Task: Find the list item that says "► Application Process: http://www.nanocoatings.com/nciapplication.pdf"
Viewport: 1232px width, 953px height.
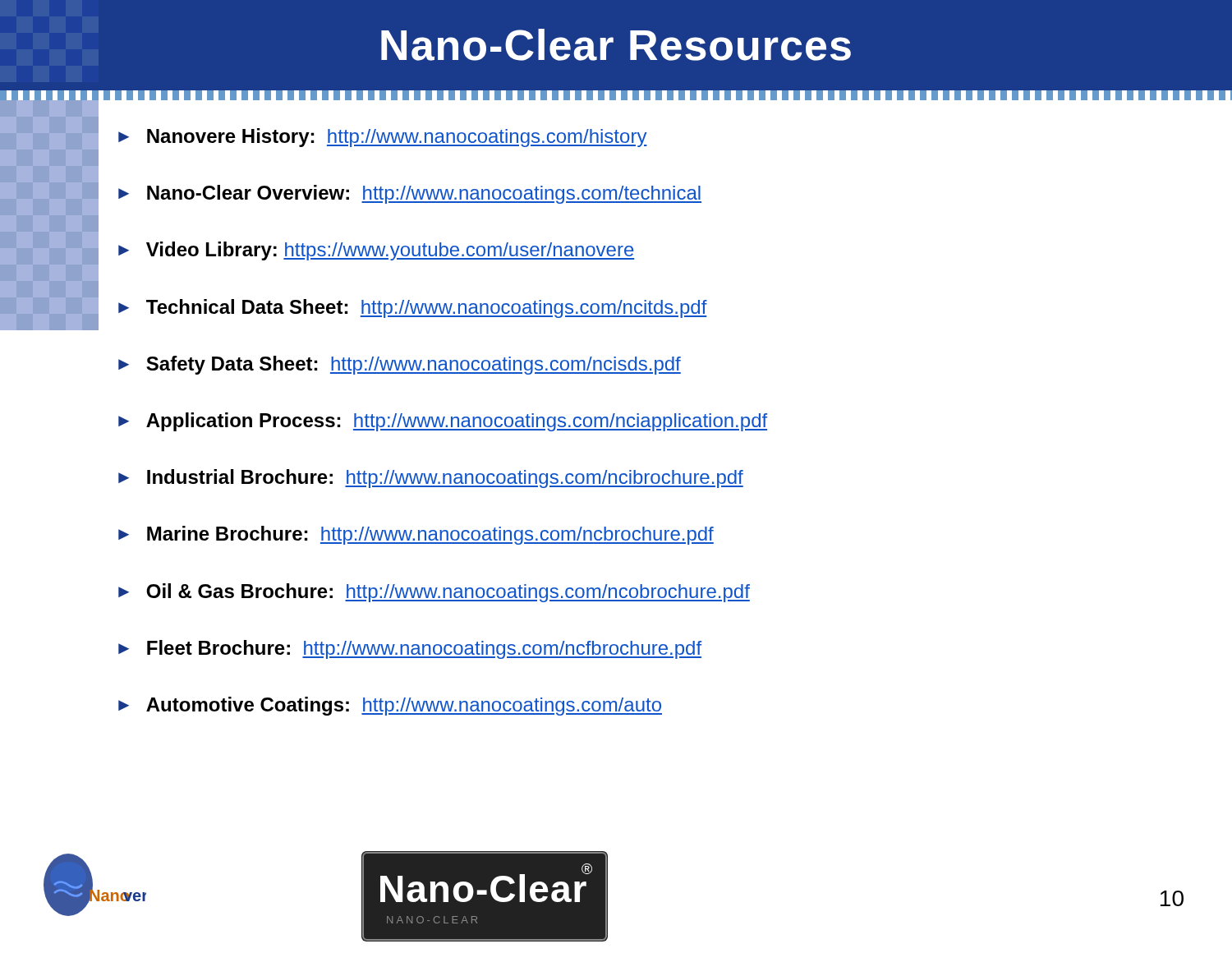Action: pos(441,420)
